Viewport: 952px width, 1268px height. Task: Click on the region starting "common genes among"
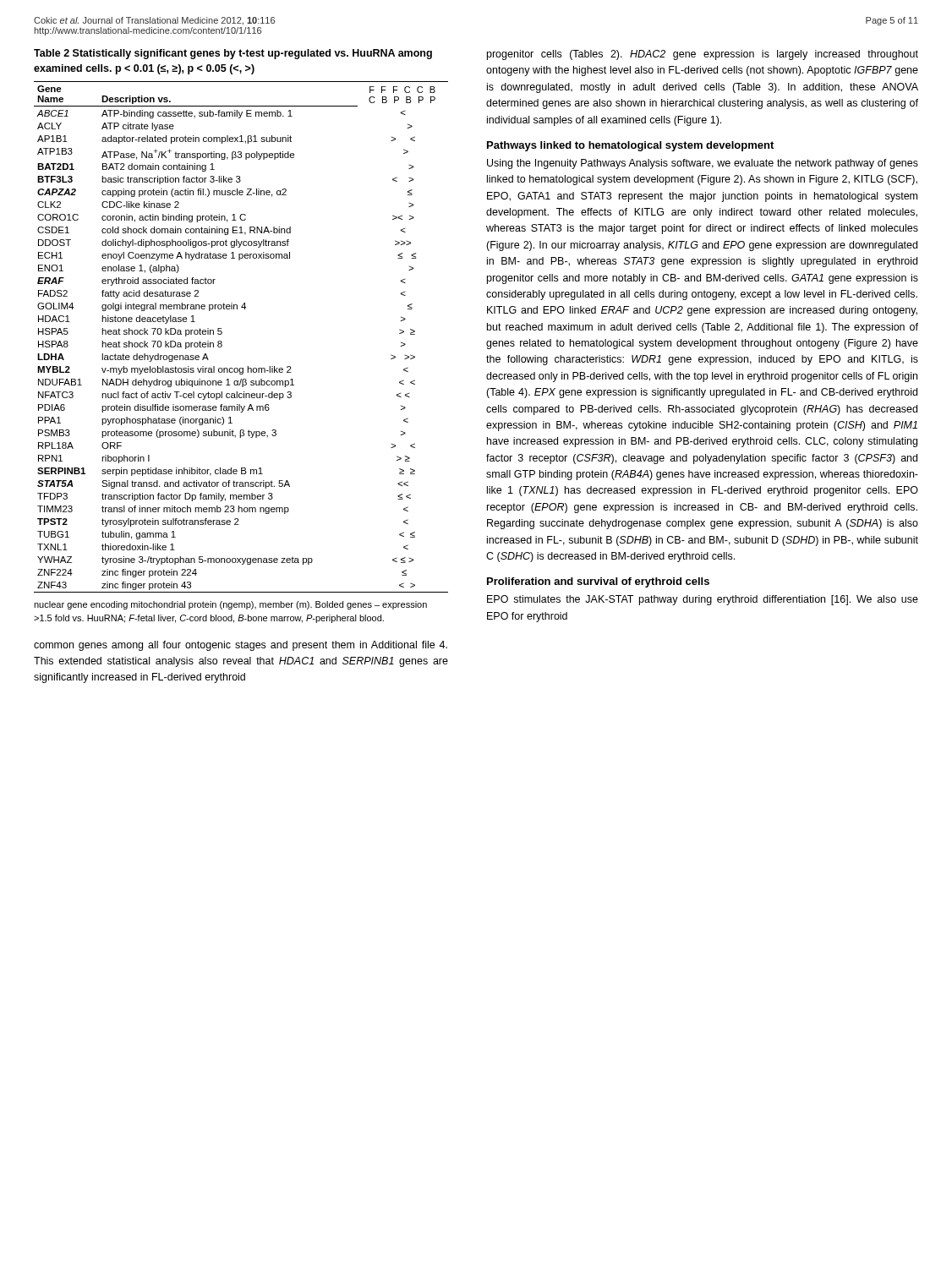[x=241, y=661]
